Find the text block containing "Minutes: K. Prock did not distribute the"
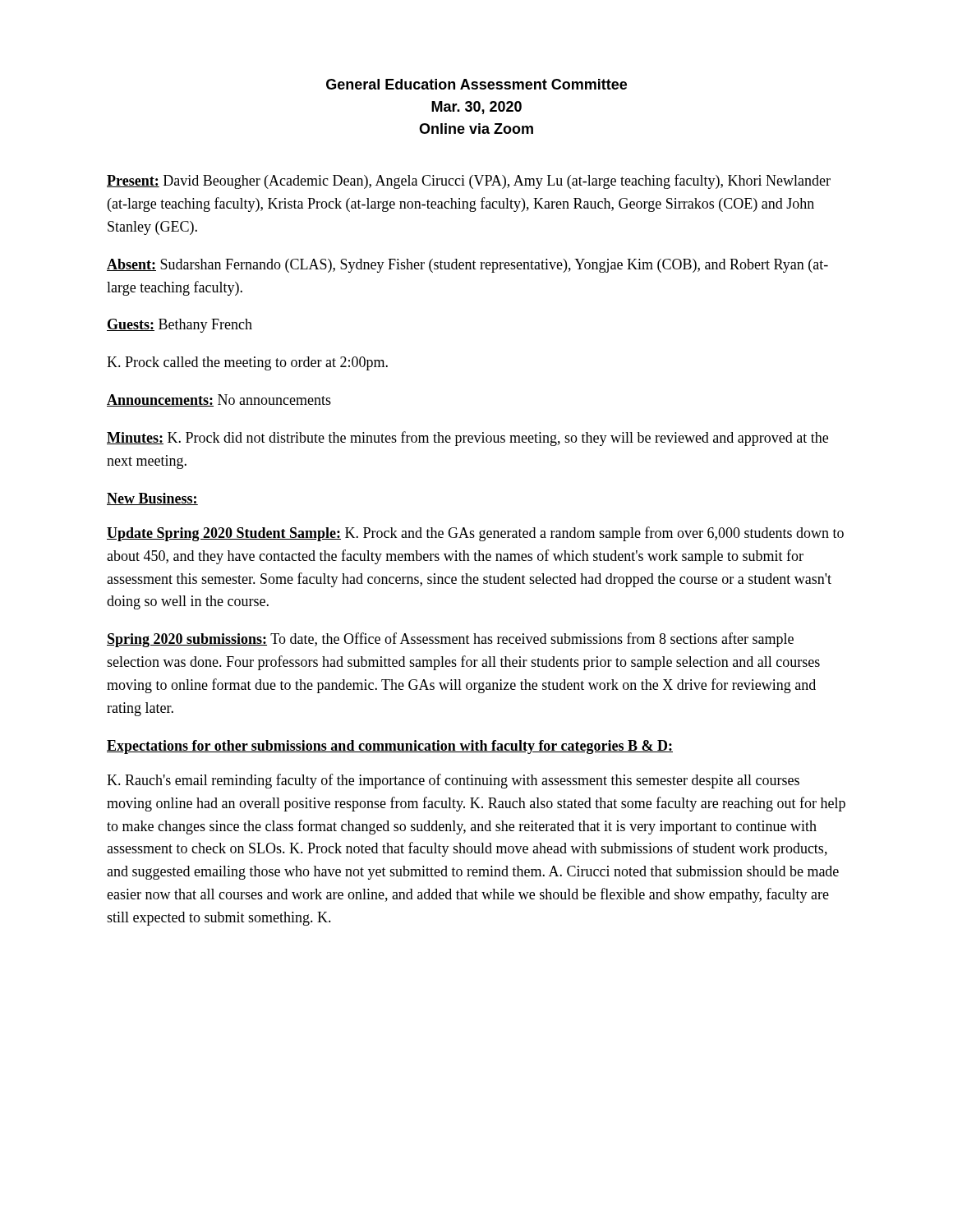 pos(468,449)
